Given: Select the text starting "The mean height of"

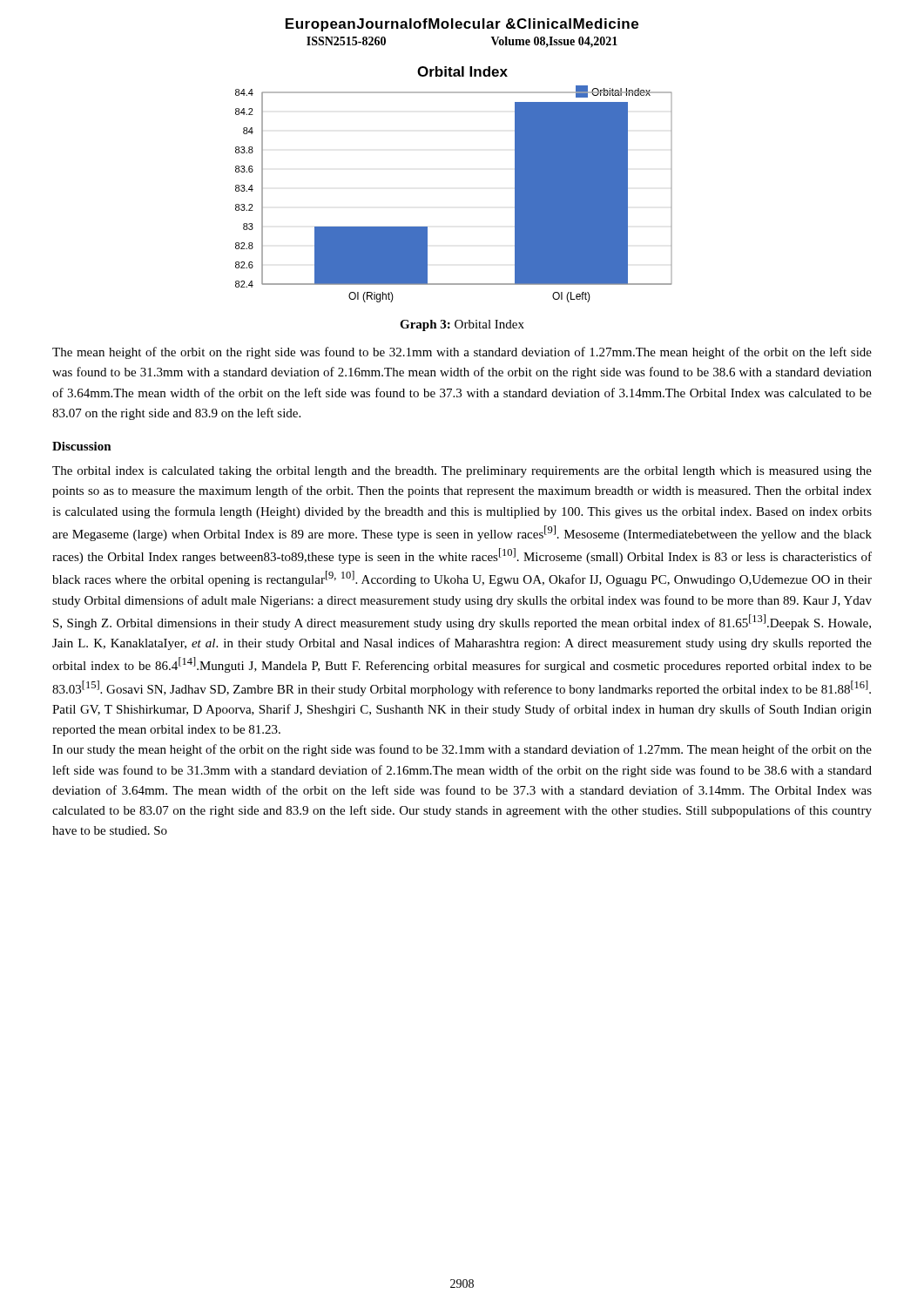Looking at the screenshot, I should (x=462, y=382).
